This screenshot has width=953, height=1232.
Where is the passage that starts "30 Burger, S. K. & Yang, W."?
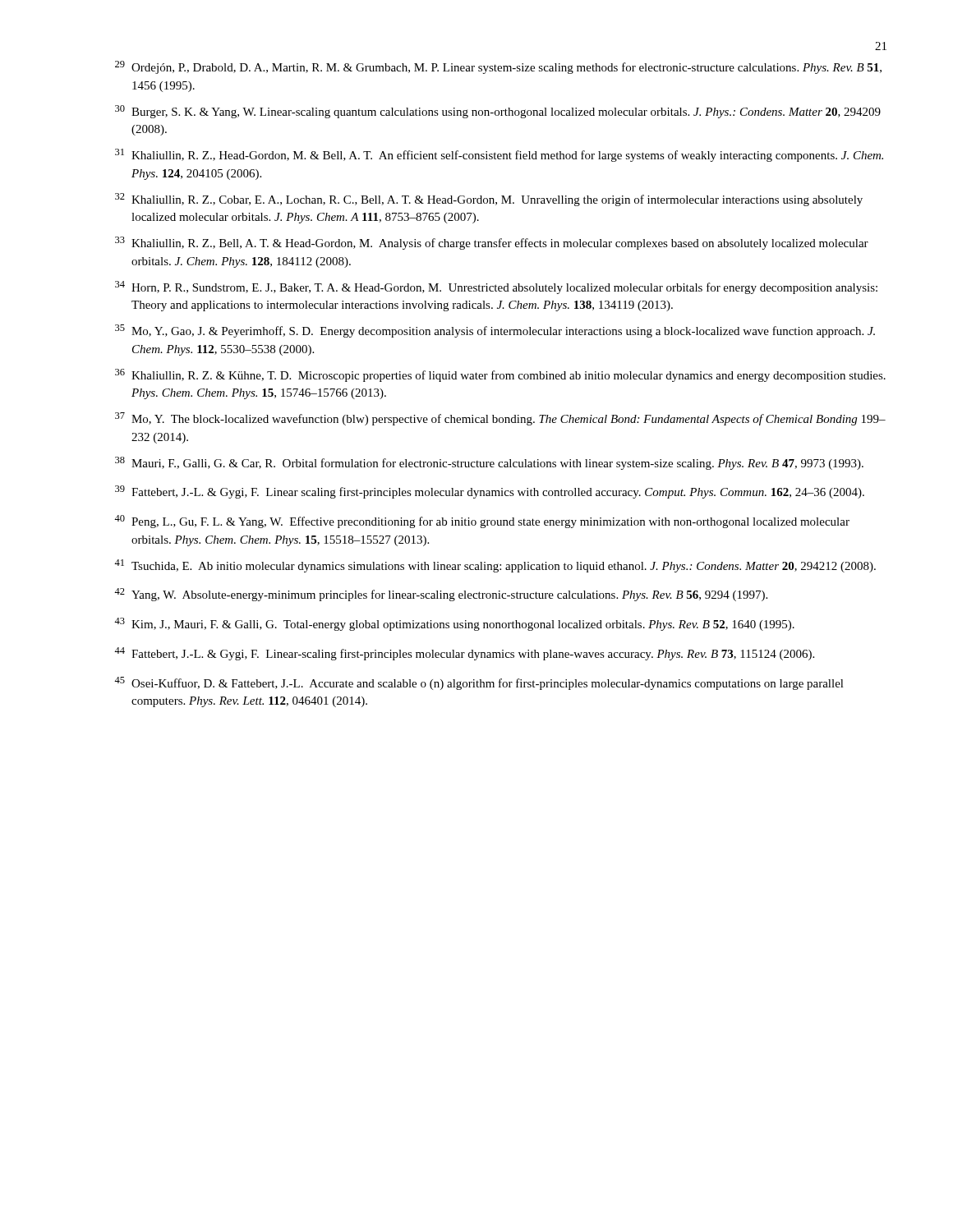(485, 121)
